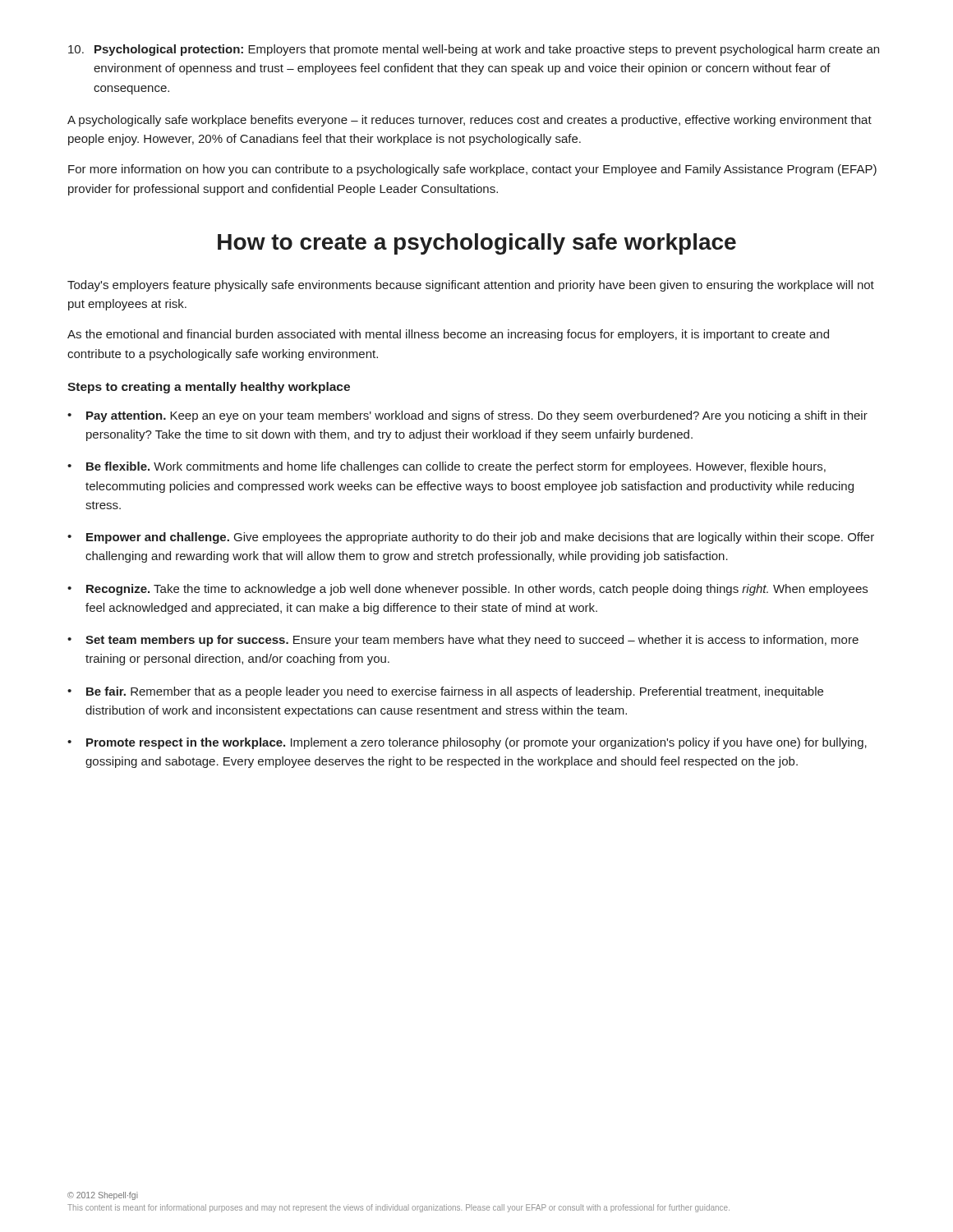Navigate to the element starting "A psychologically safe workplace benefits"

pos(469,129)
